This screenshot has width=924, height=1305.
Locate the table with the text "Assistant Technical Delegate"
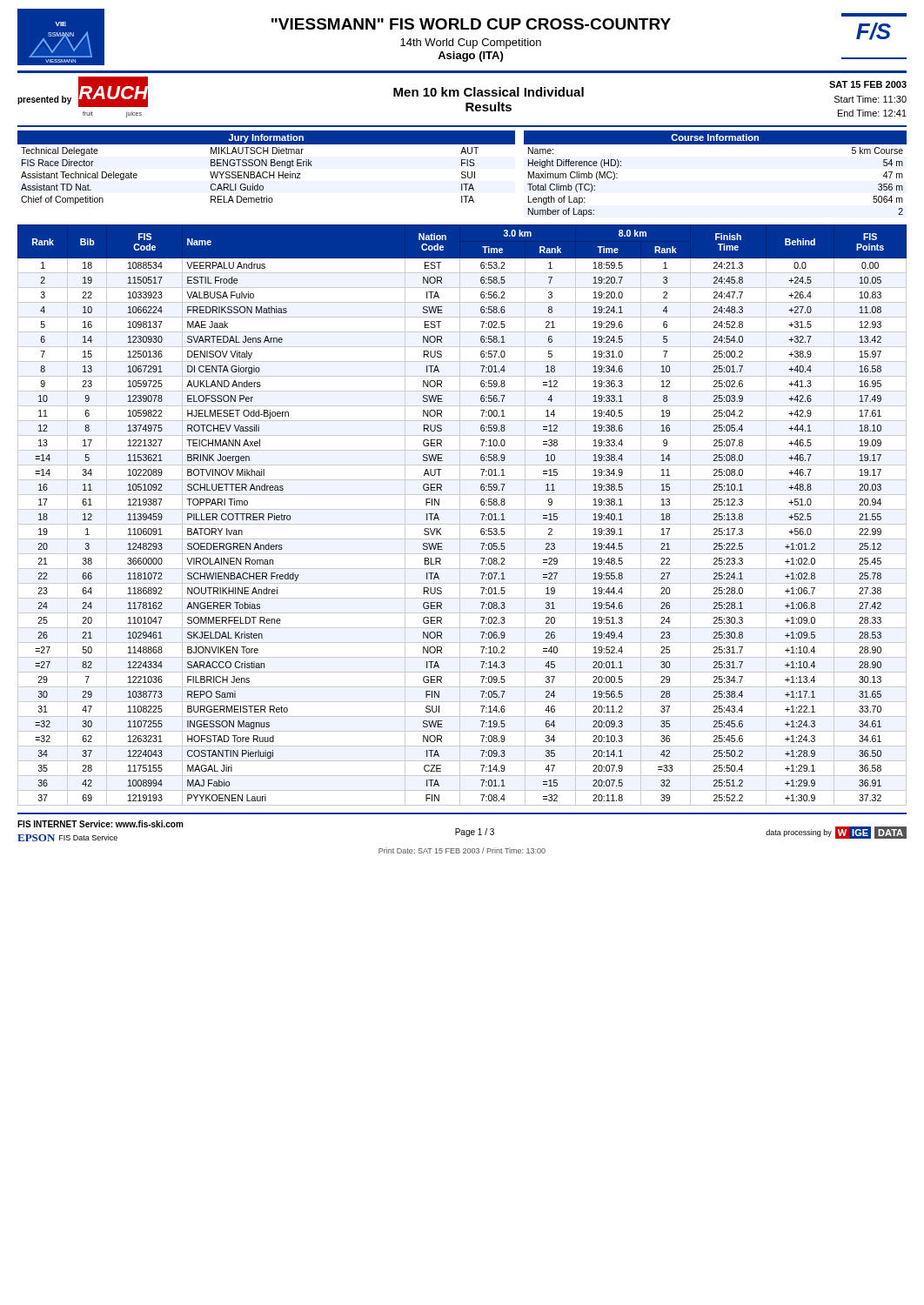[x=266, y=174]
